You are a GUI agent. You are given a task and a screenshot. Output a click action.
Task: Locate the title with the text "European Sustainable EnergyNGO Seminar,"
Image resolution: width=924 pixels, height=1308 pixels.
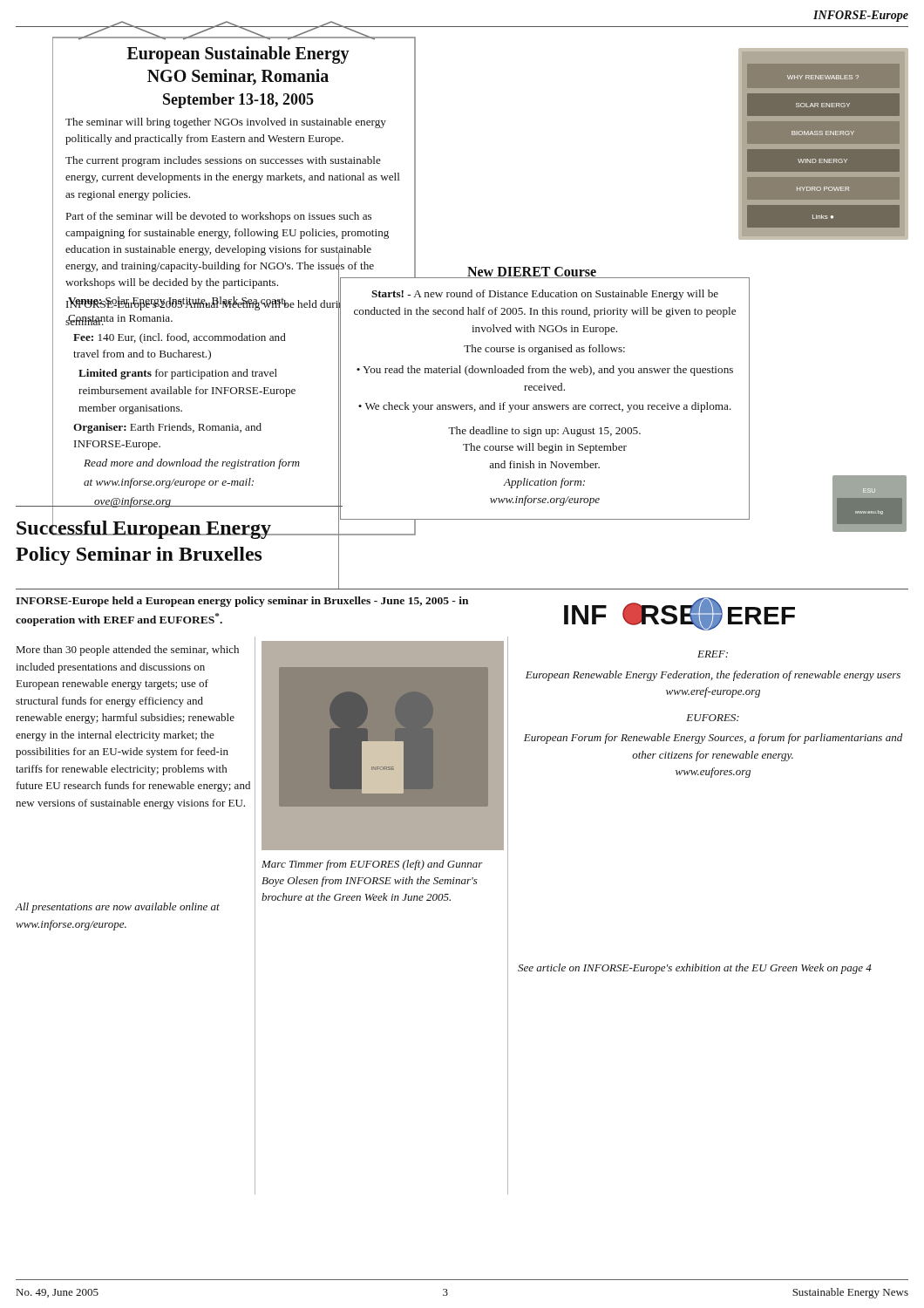(238, 75)
